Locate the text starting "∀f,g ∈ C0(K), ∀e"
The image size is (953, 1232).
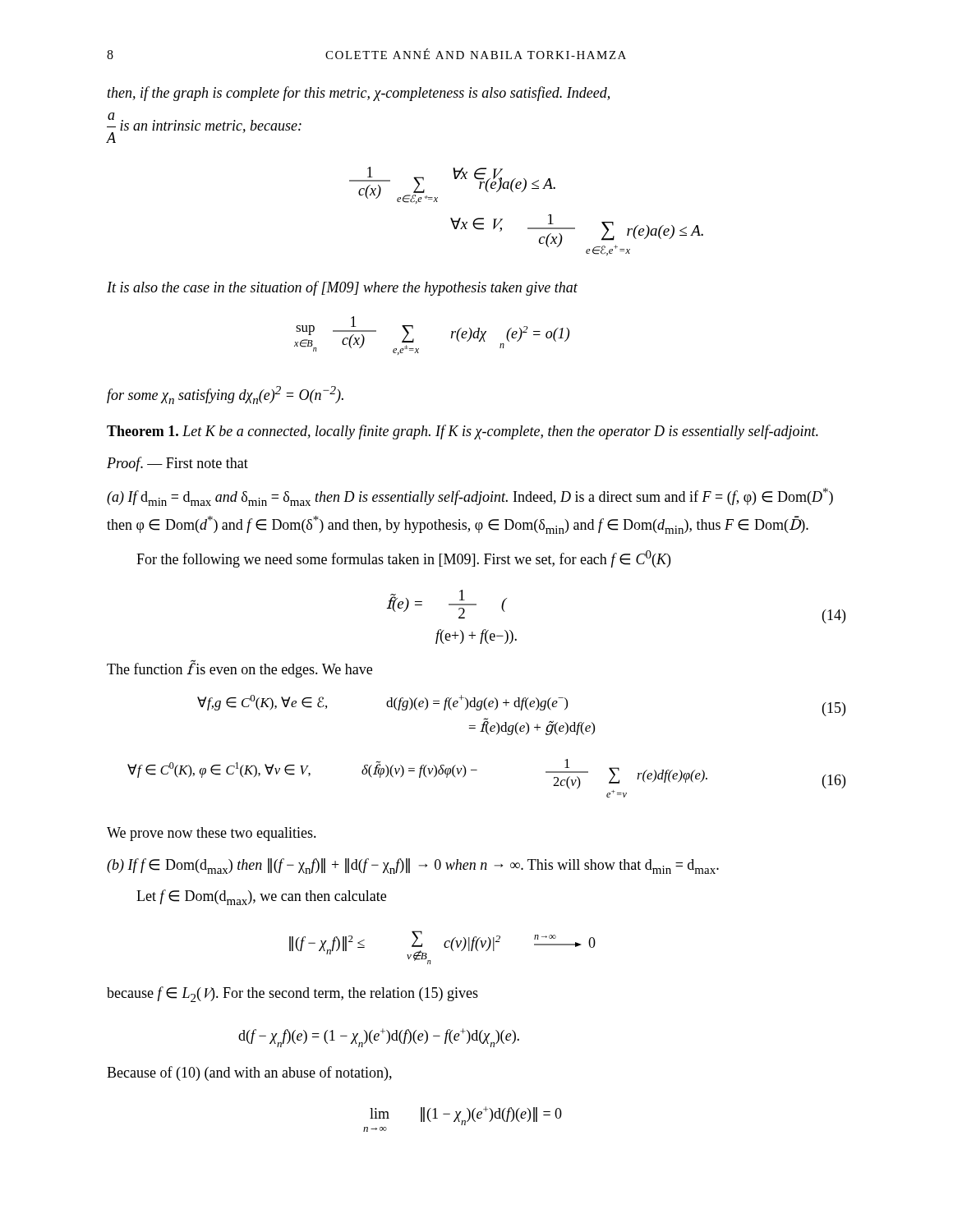518,721
